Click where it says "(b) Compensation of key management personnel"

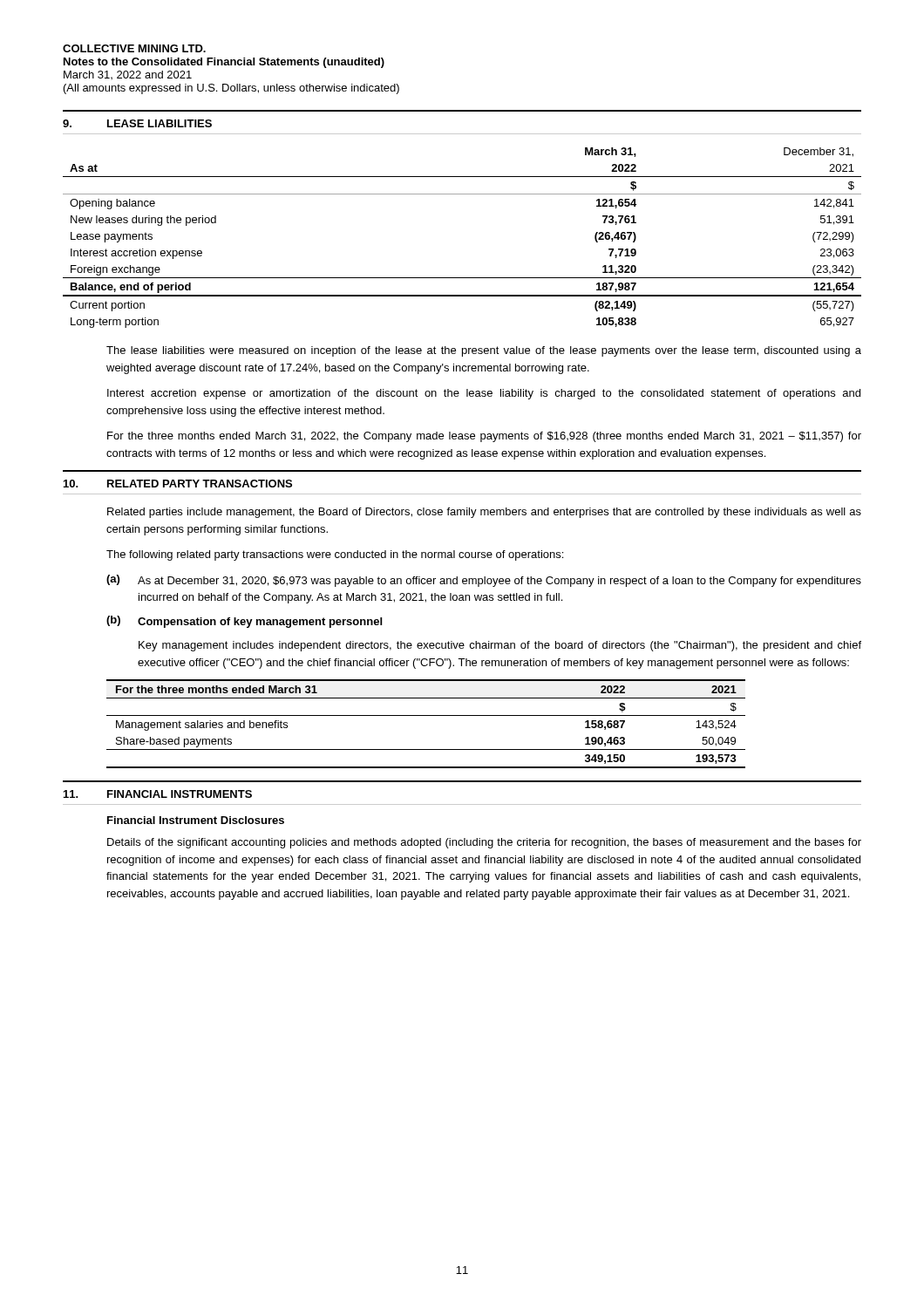tap(244, 622)
